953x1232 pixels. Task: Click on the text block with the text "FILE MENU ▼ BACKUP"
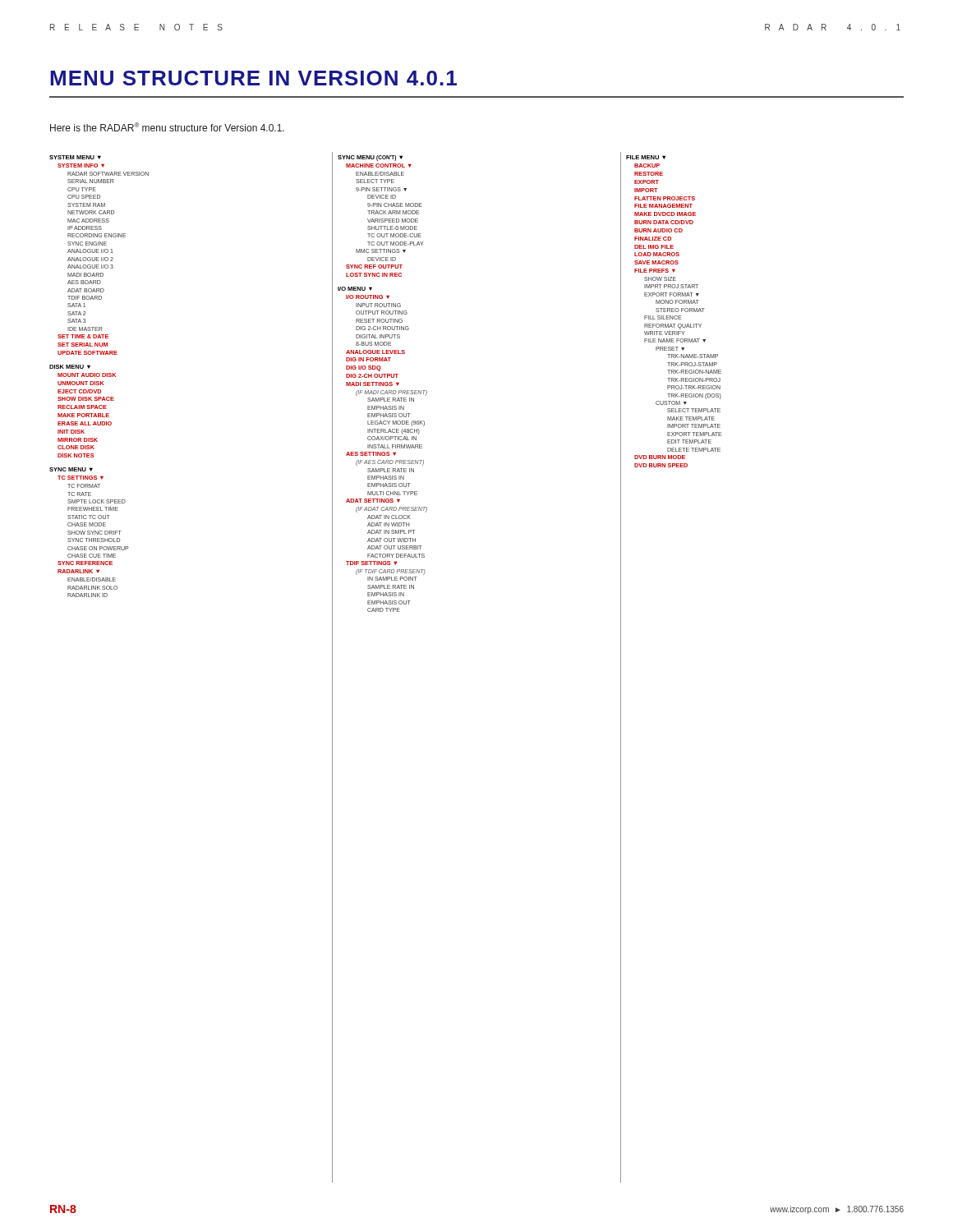[646, 157]
